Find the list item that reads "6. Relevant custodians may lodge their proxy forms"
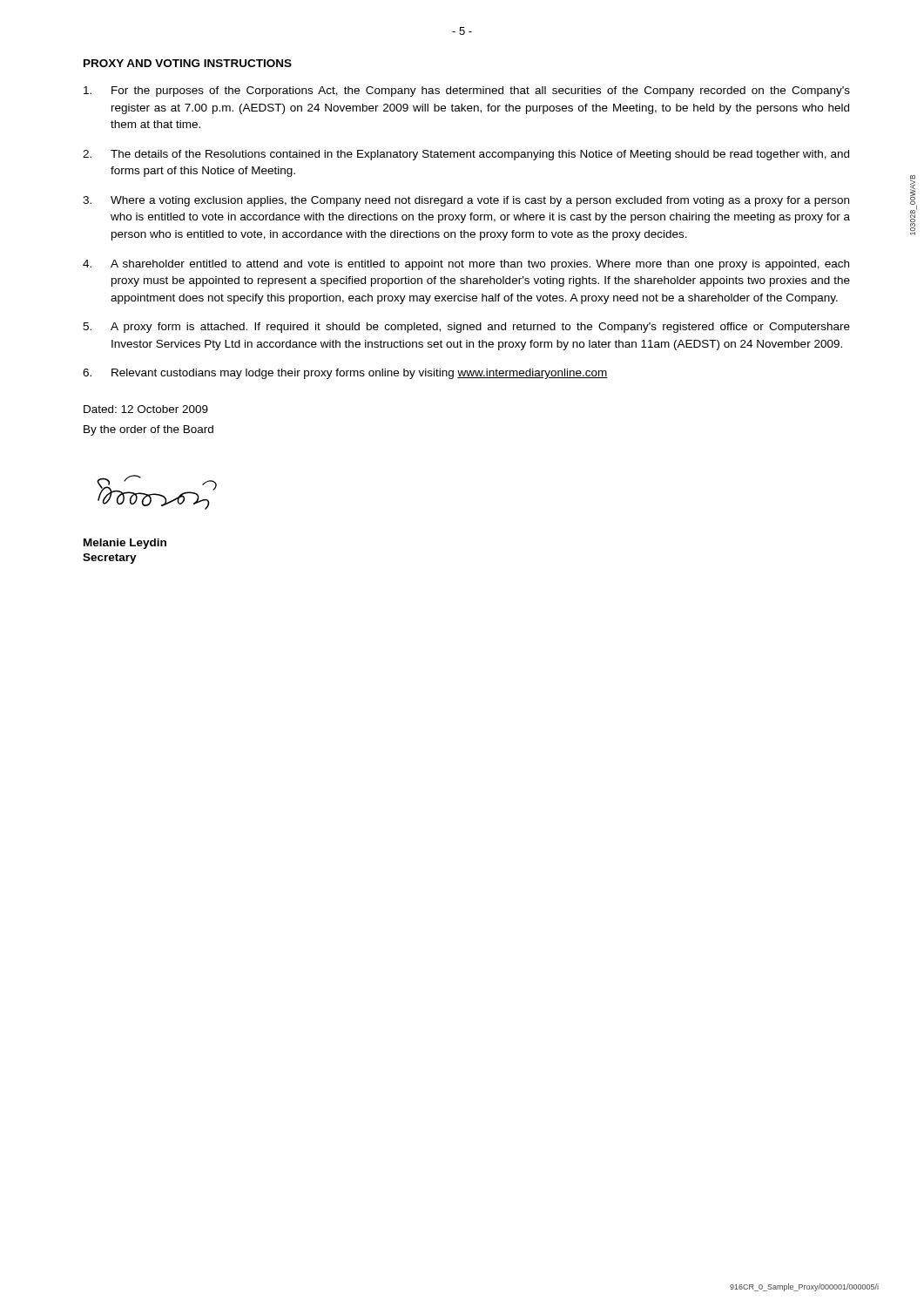 tap(466, 373)
